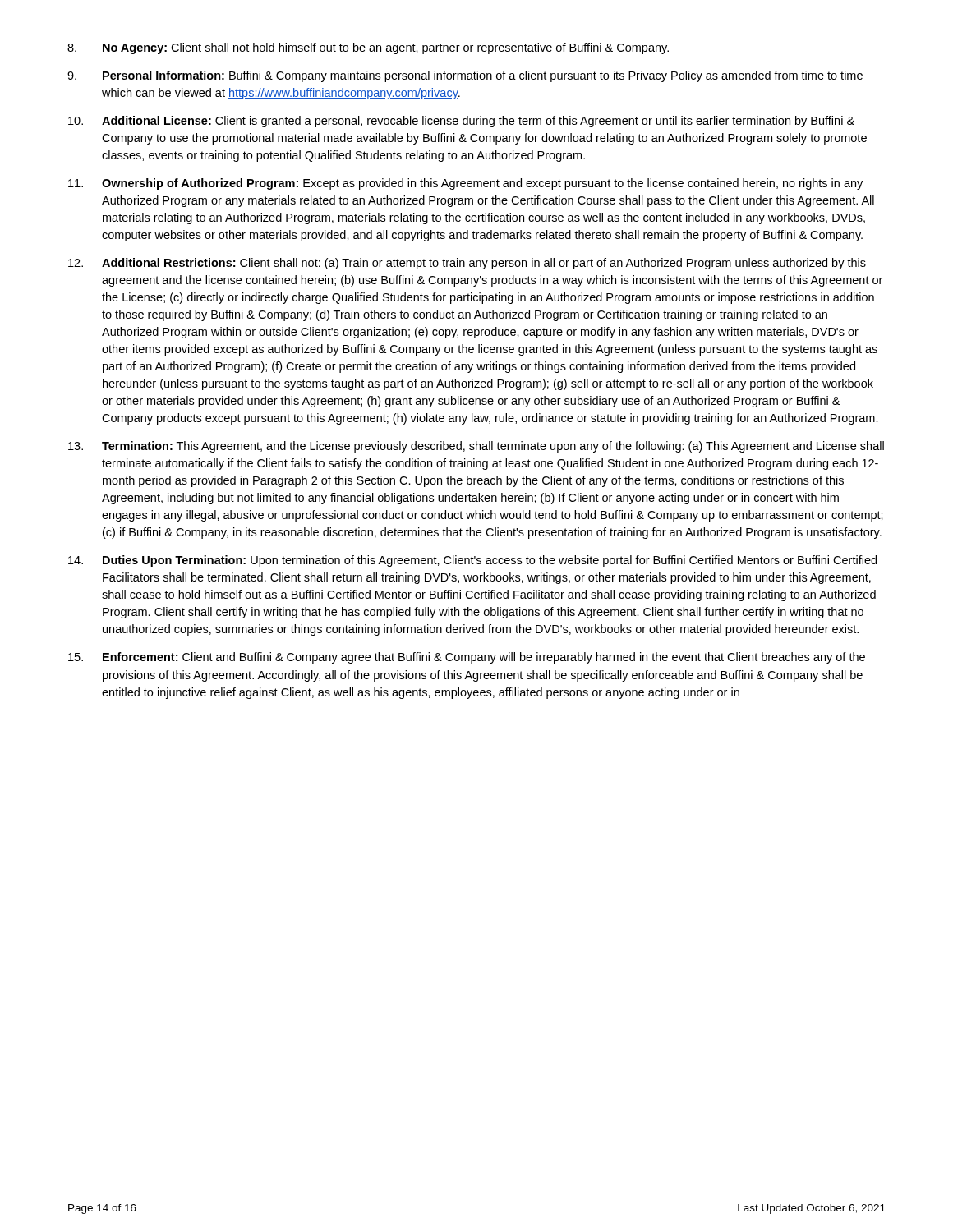Find the block on this page that starts "11. Ownership of Authorized Program: Except as provided"
This screenshot has height=1232, width=953.
(x=476, y=210)
